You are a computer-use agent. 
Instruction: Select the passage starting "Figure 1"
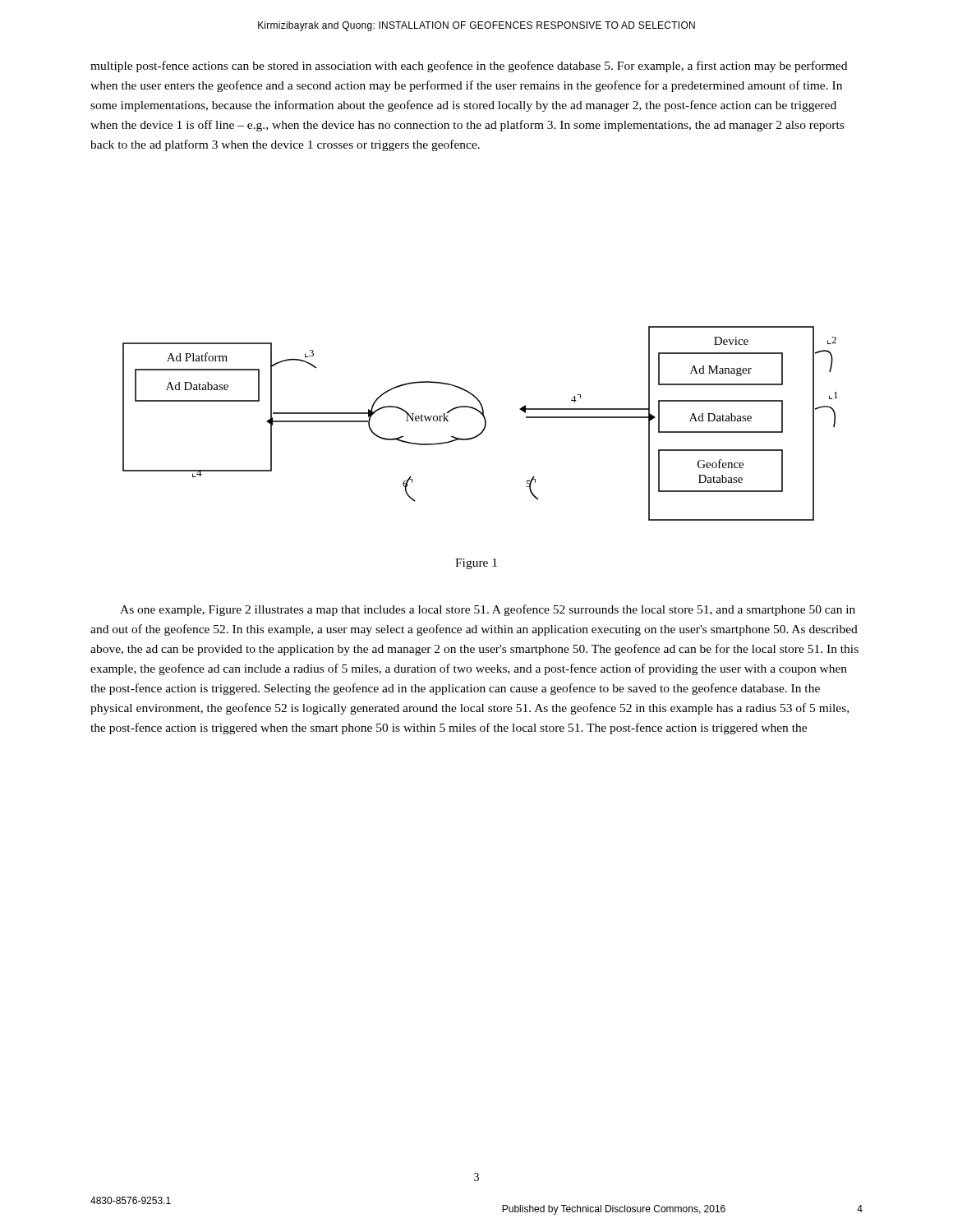point(476,562)
